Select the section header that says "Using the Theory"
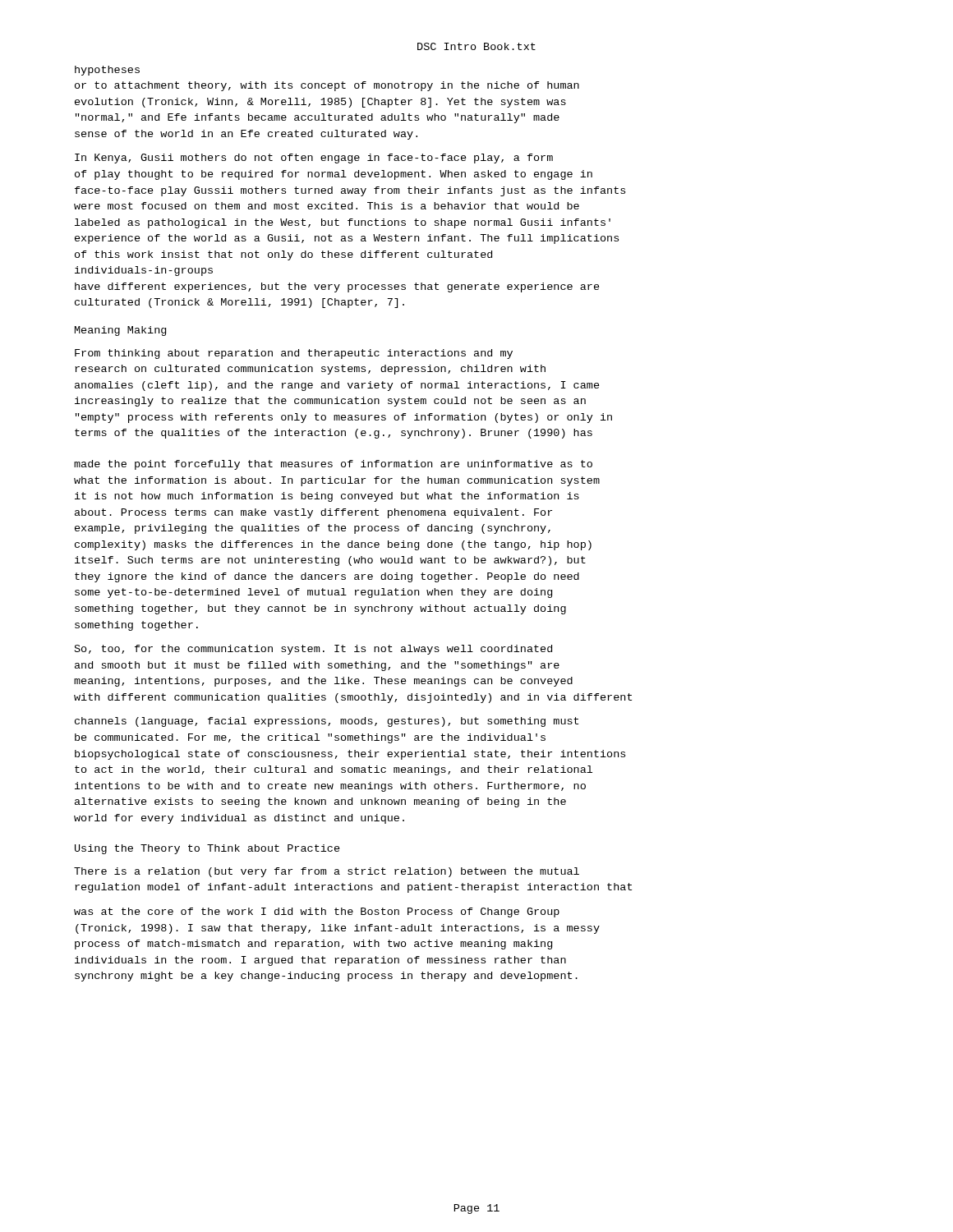Screen dimensions: 1232x953 pos(207,849)
